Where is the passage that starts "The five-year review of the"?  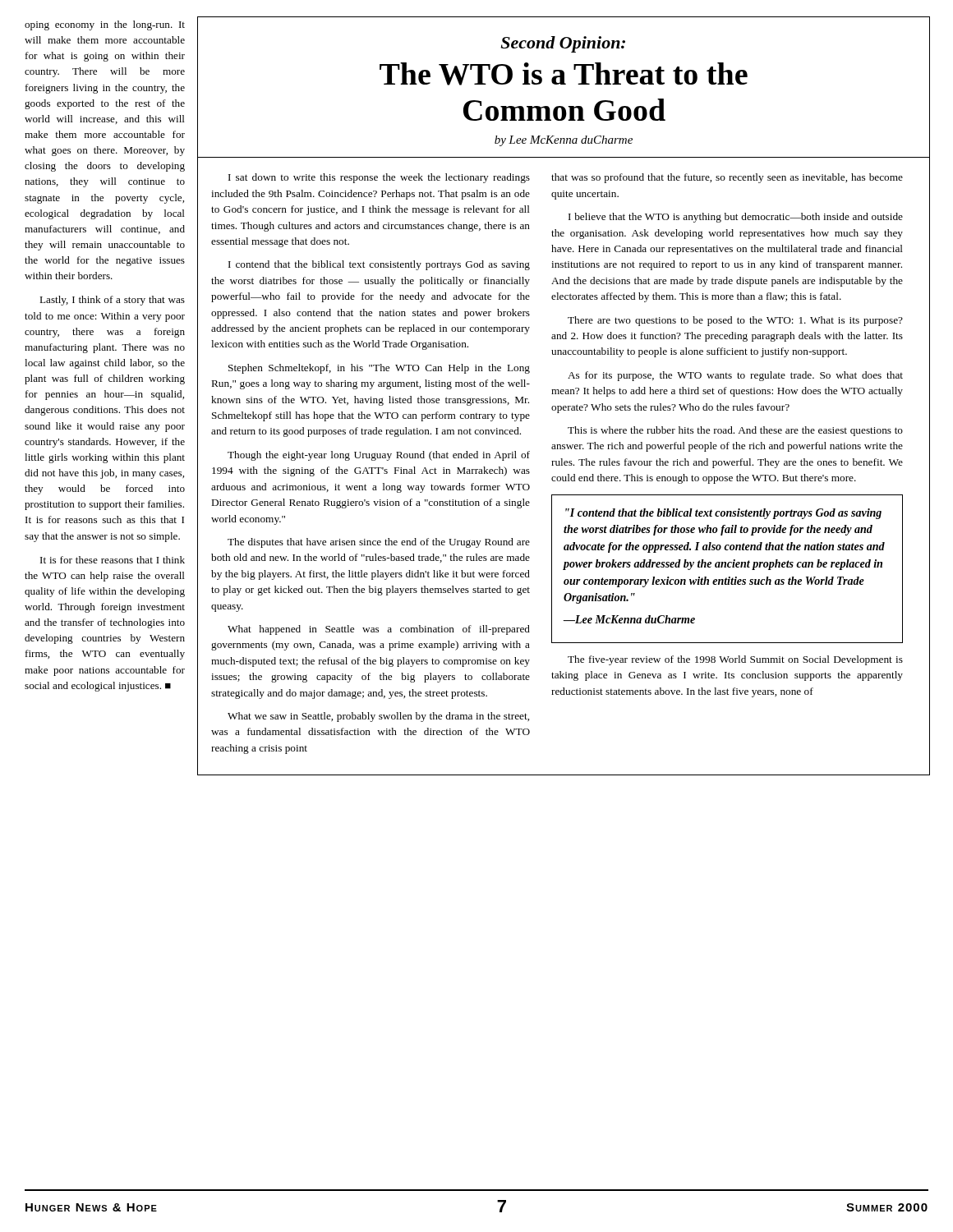click(727, 675)
